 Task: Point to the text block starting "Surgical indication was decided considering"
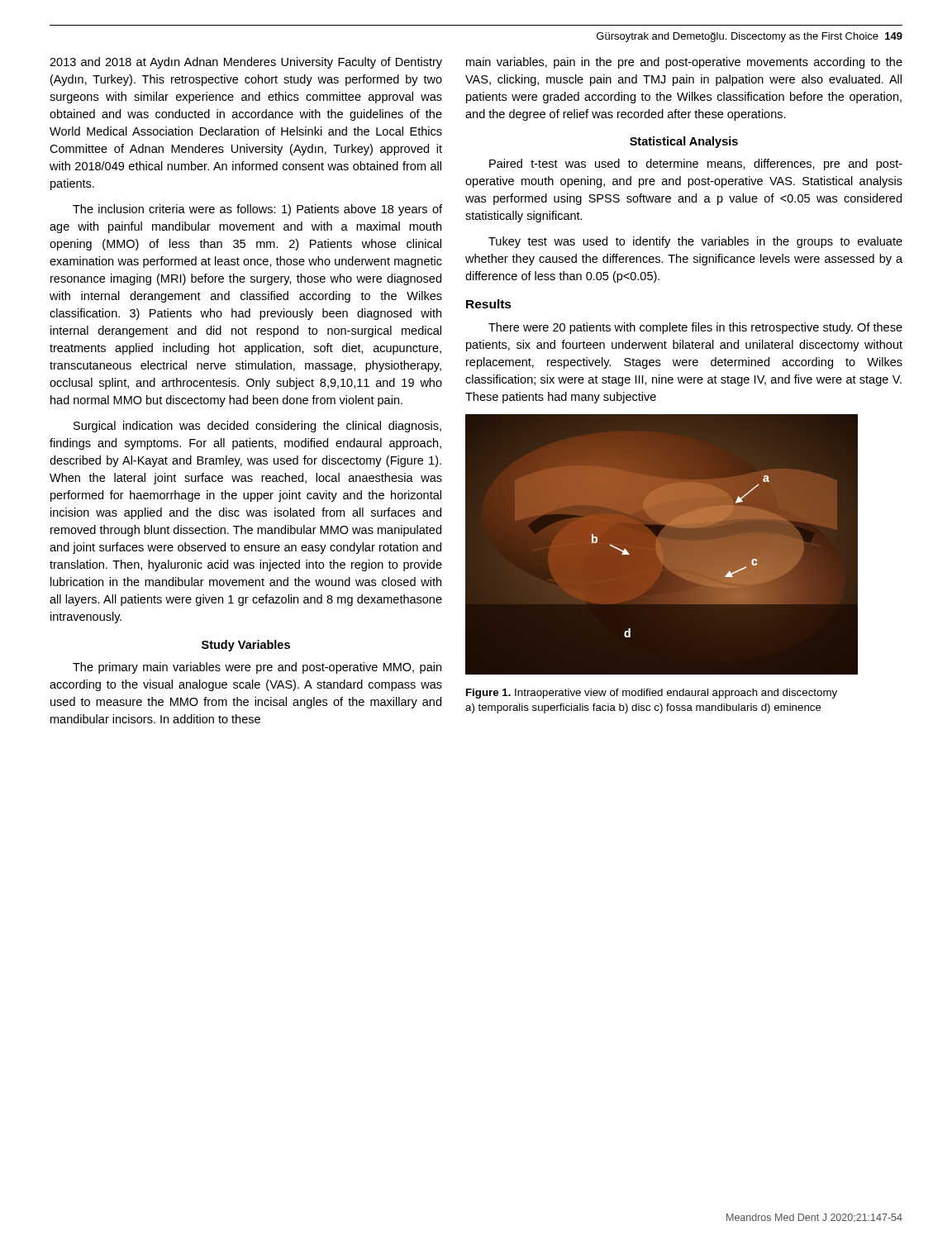[246, 522]
